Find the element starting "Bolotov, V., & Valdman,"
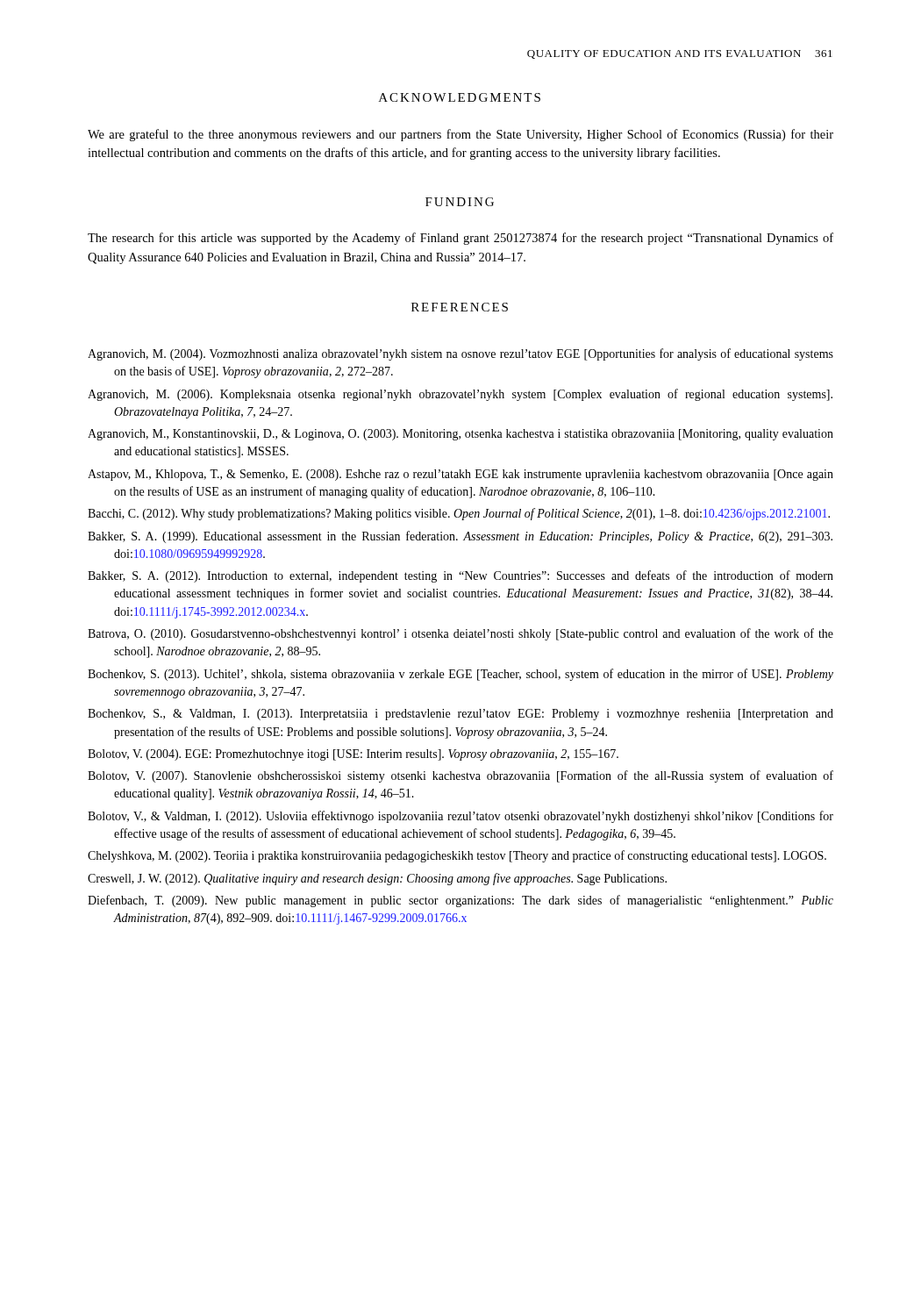Image resolution: width=921 pixels, height=1316 pixels. tap(460, 825)
